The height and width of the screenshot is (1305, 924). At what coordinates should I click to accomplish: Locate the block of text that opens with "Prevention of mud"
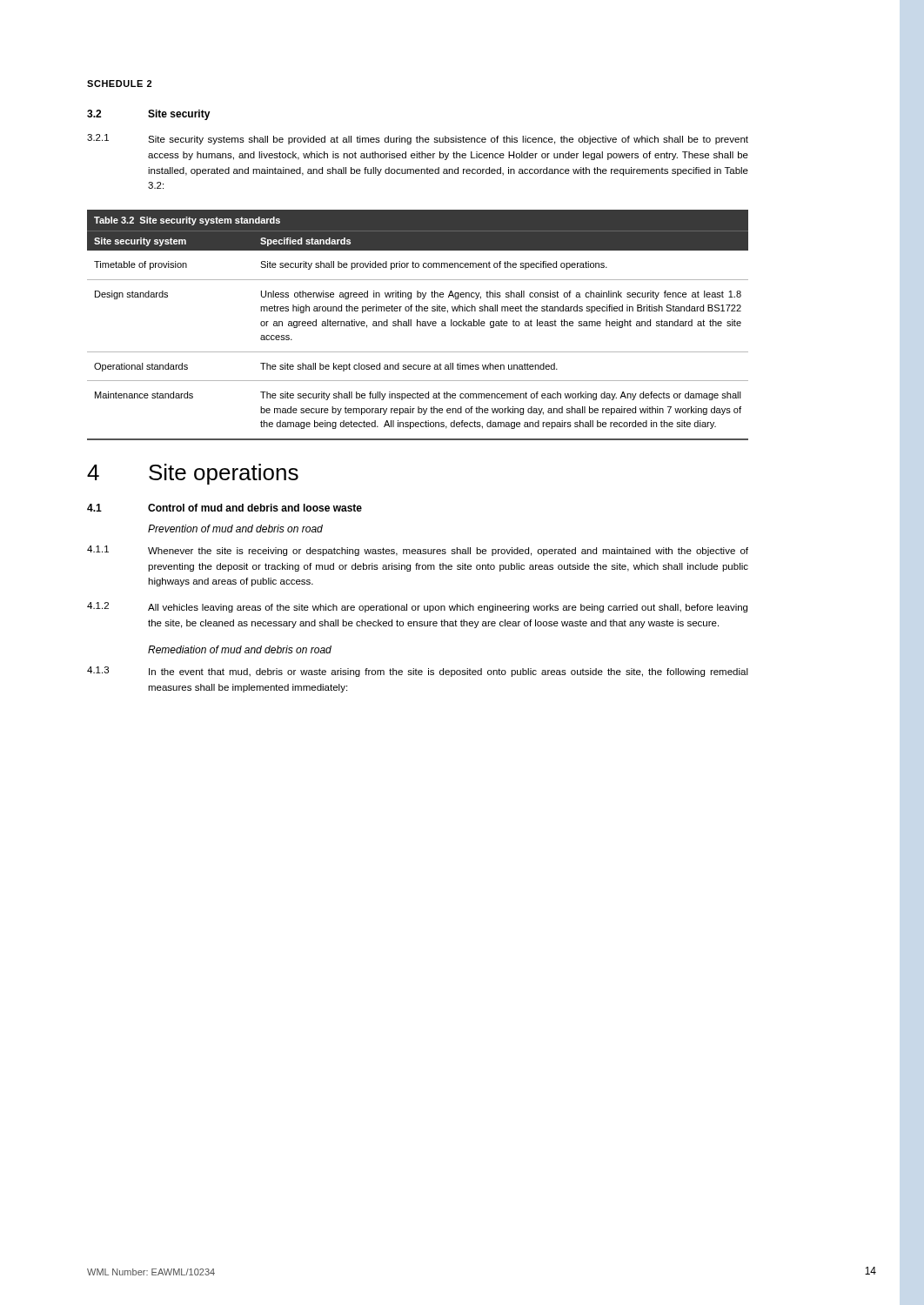point(235,529)
